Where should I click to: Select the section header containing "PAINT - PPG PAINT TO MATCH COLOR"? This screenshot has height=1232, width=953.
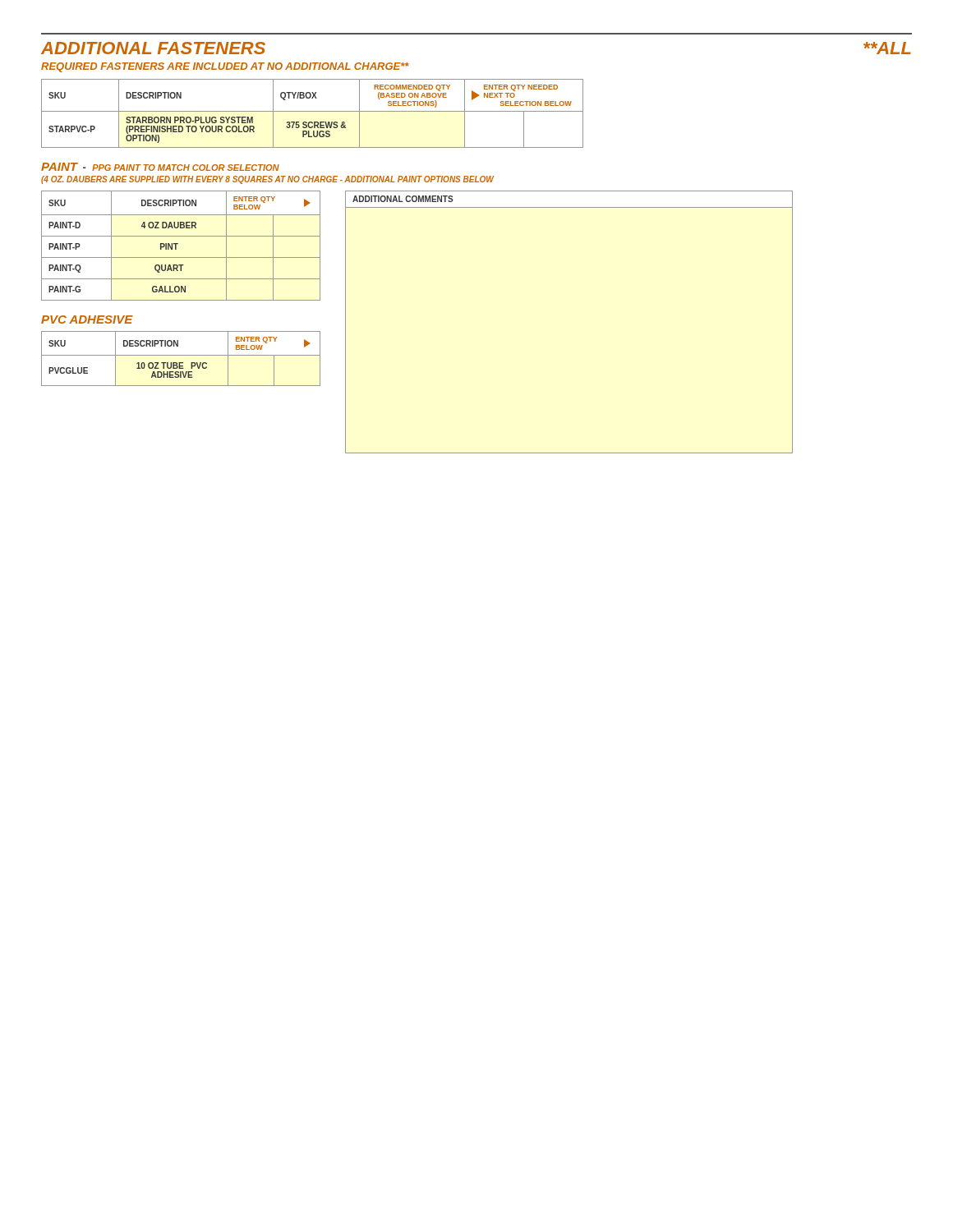160,166
